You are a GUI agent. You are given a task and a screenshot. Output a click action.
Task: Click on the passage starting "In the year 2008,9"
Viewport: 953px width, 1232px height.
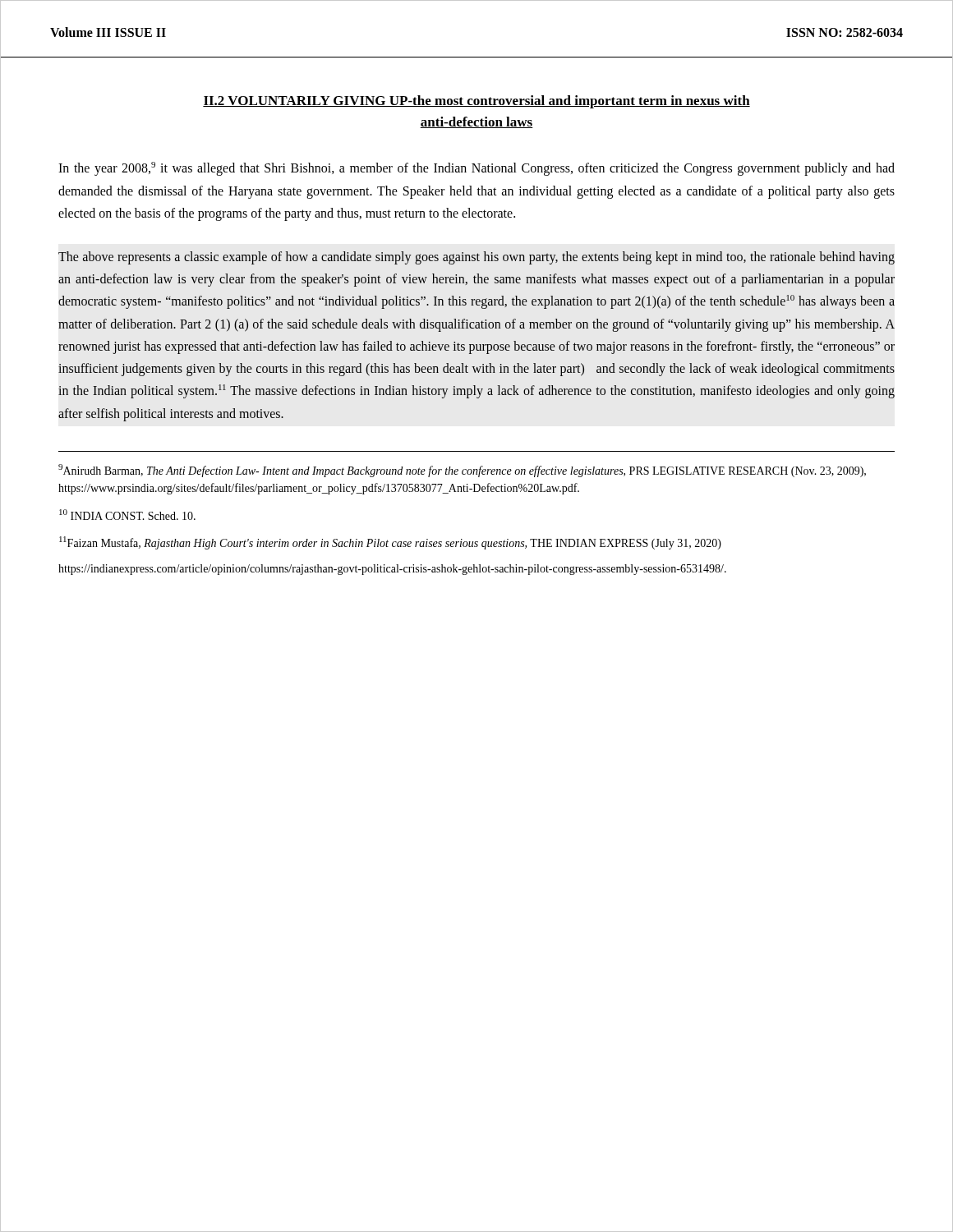(476, 190)
